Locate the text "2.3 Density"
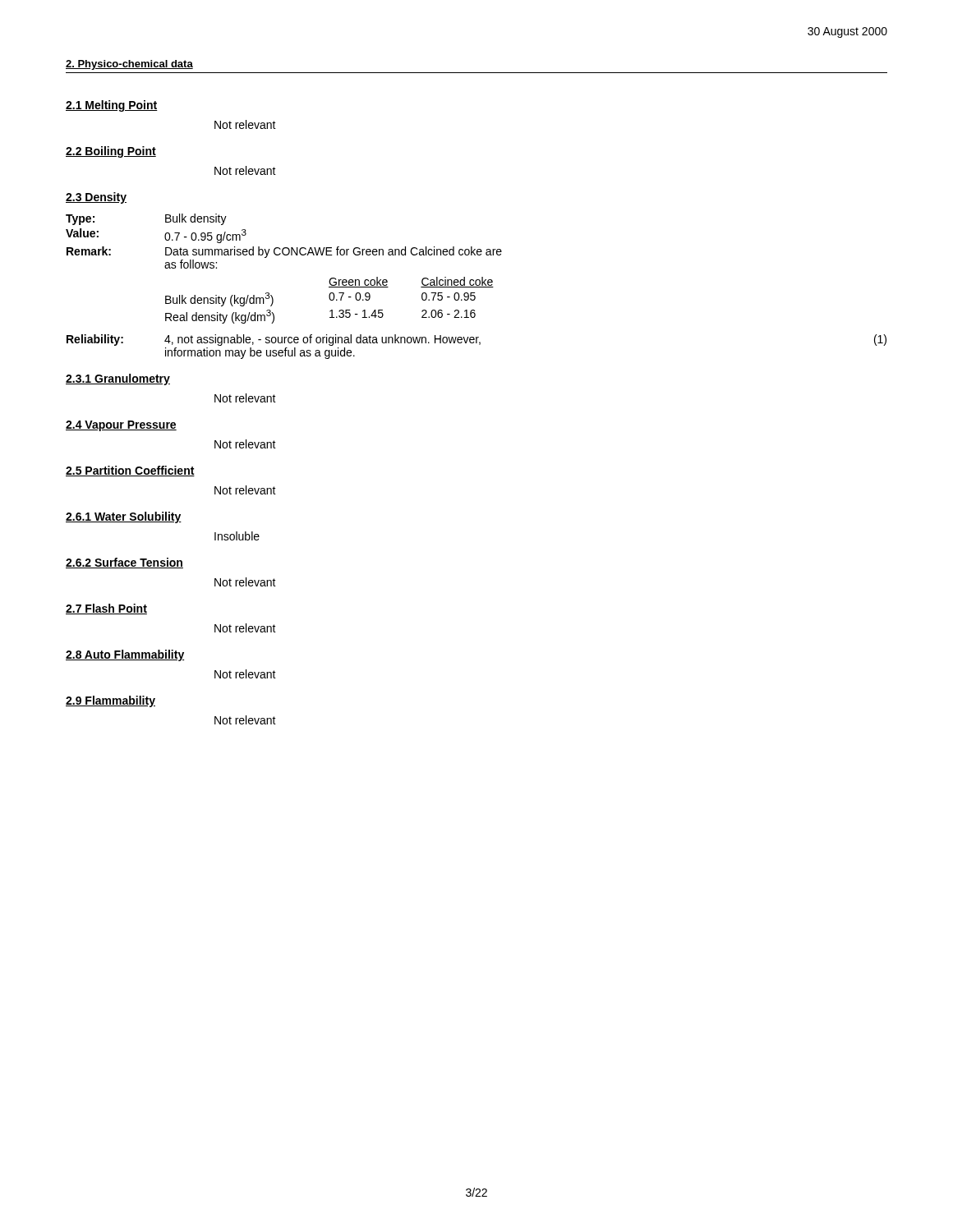Screen dimensions: 1232x953 (x=96, y=197)
